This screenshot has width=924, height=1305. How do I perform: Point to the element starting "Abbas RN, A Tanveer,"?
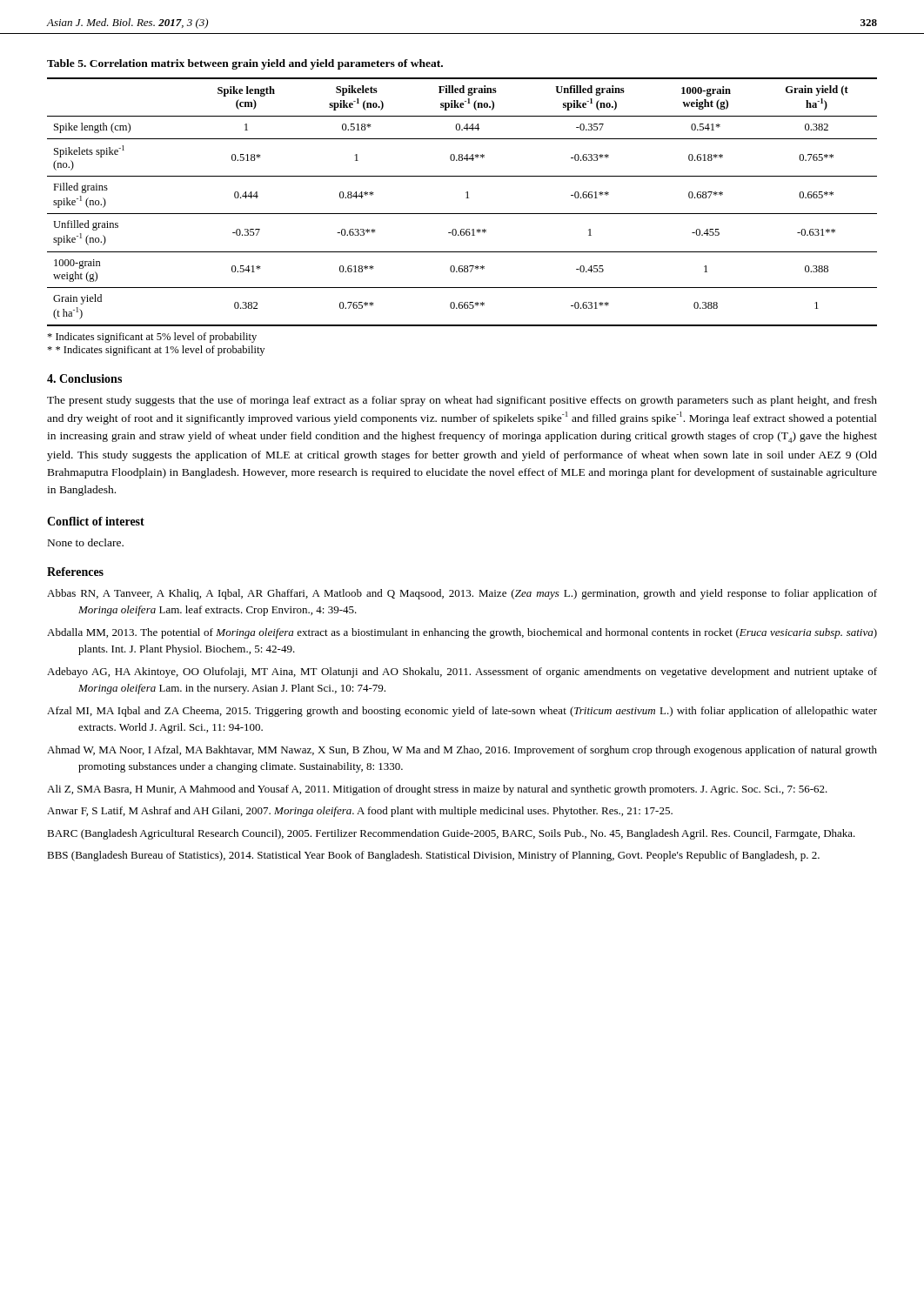[x=462, y=601]
